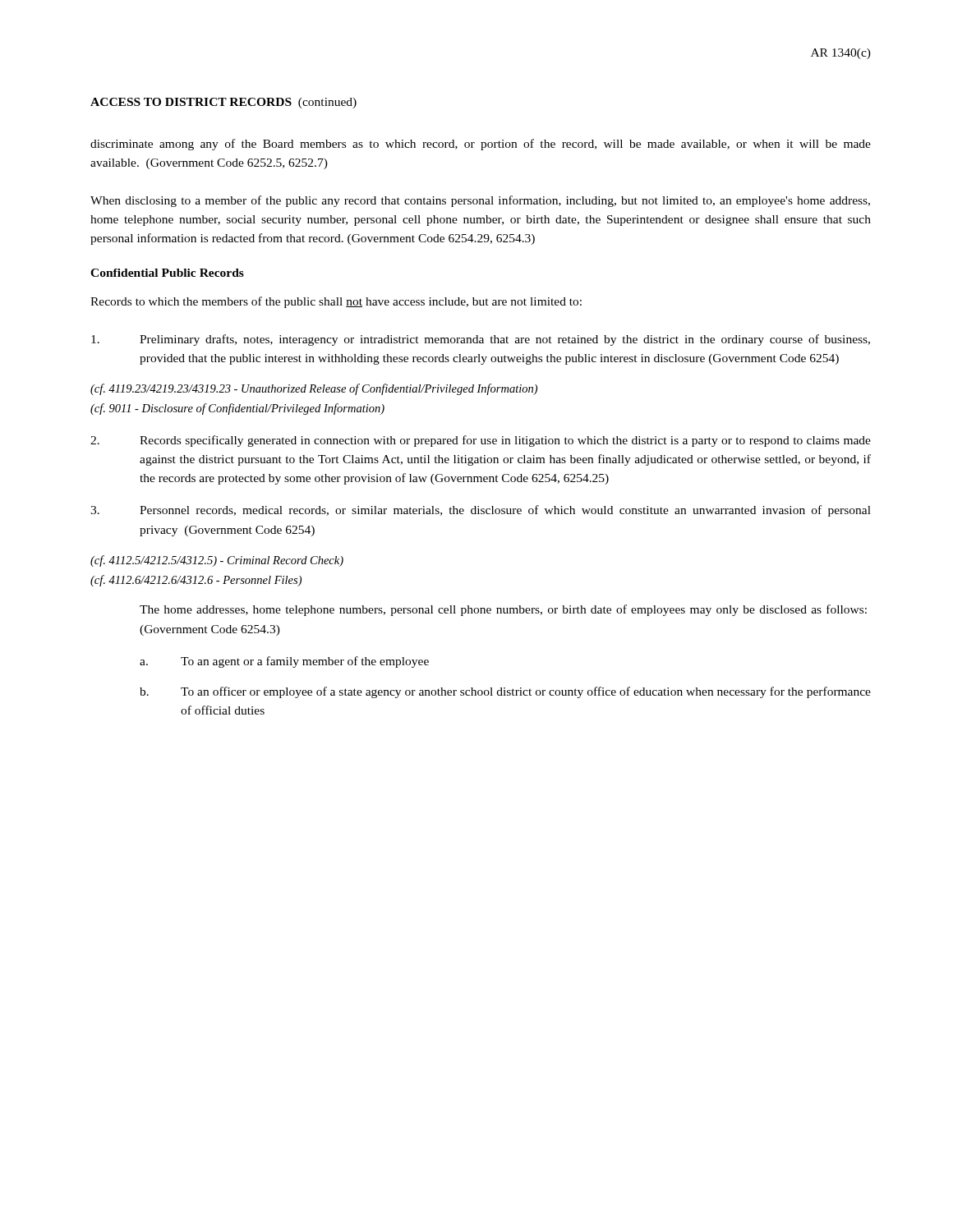The image size is (953, 1232).
Task: Navigate to the text block starting "The home addresses, home telephone numbers,"
Action: click(x=505, y=619)
